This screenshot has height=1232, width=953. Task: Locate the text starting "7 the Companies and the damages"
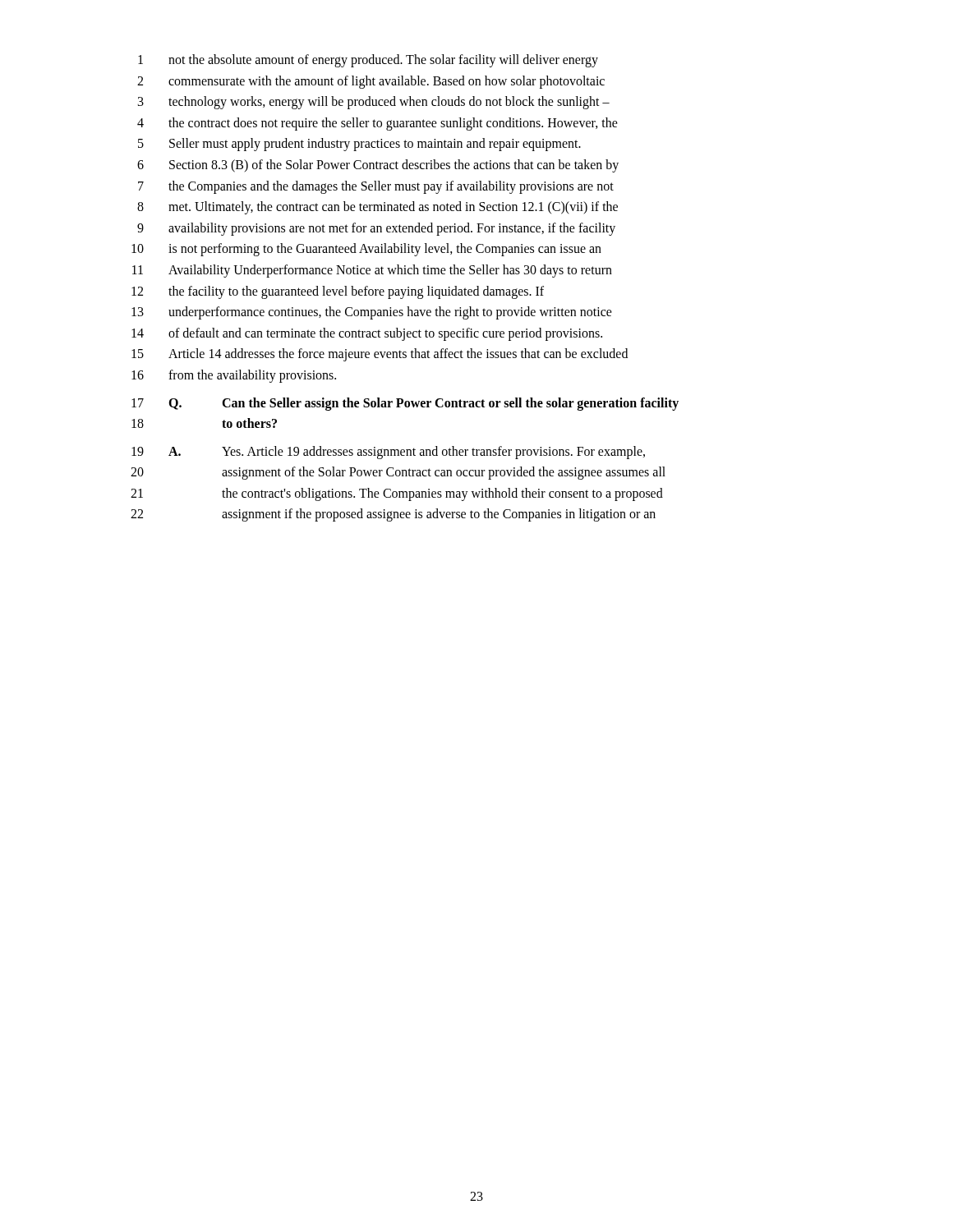pos(485,186)
